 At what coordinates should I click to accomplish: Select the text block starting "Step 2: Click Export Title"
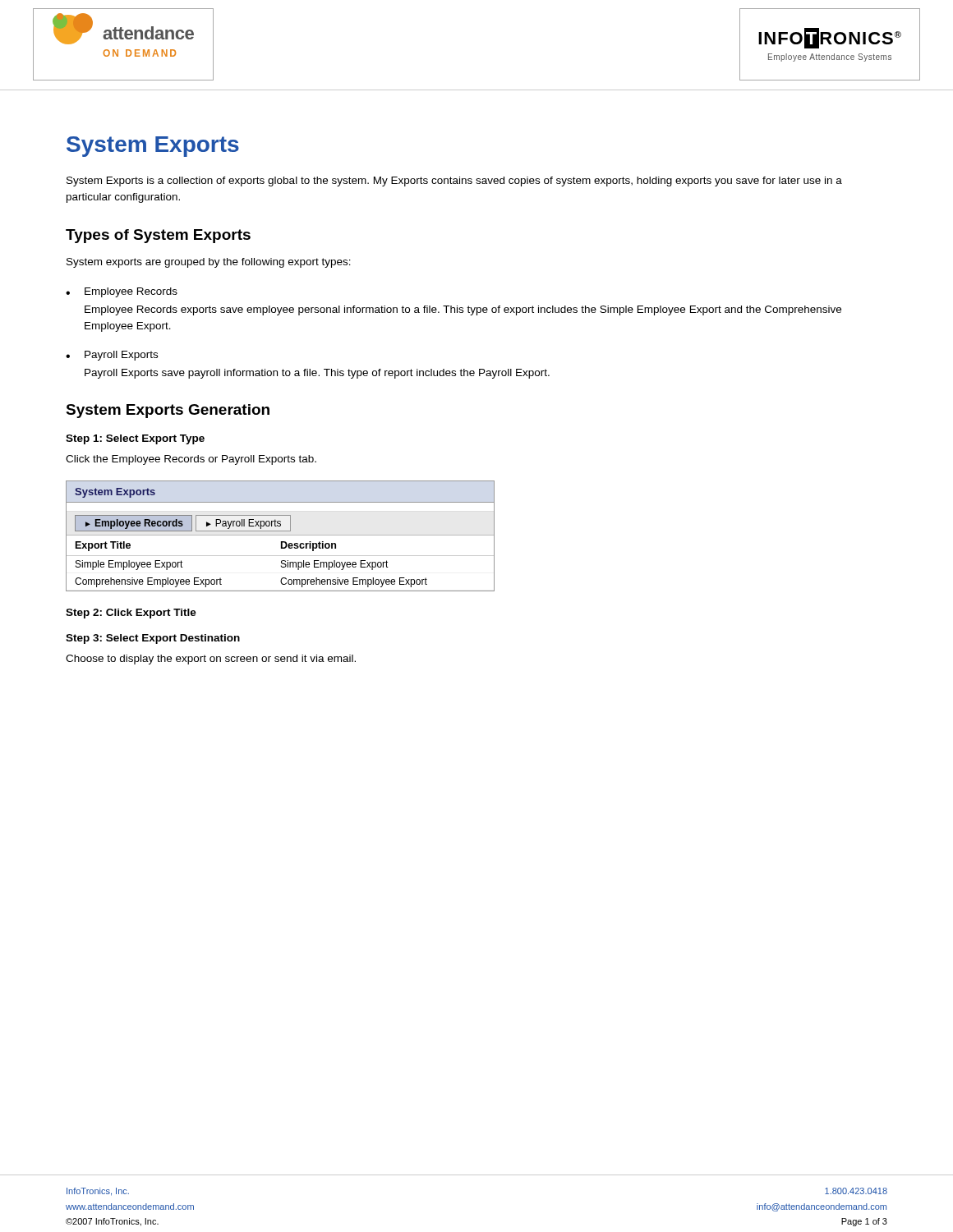[x=131, y=613]
